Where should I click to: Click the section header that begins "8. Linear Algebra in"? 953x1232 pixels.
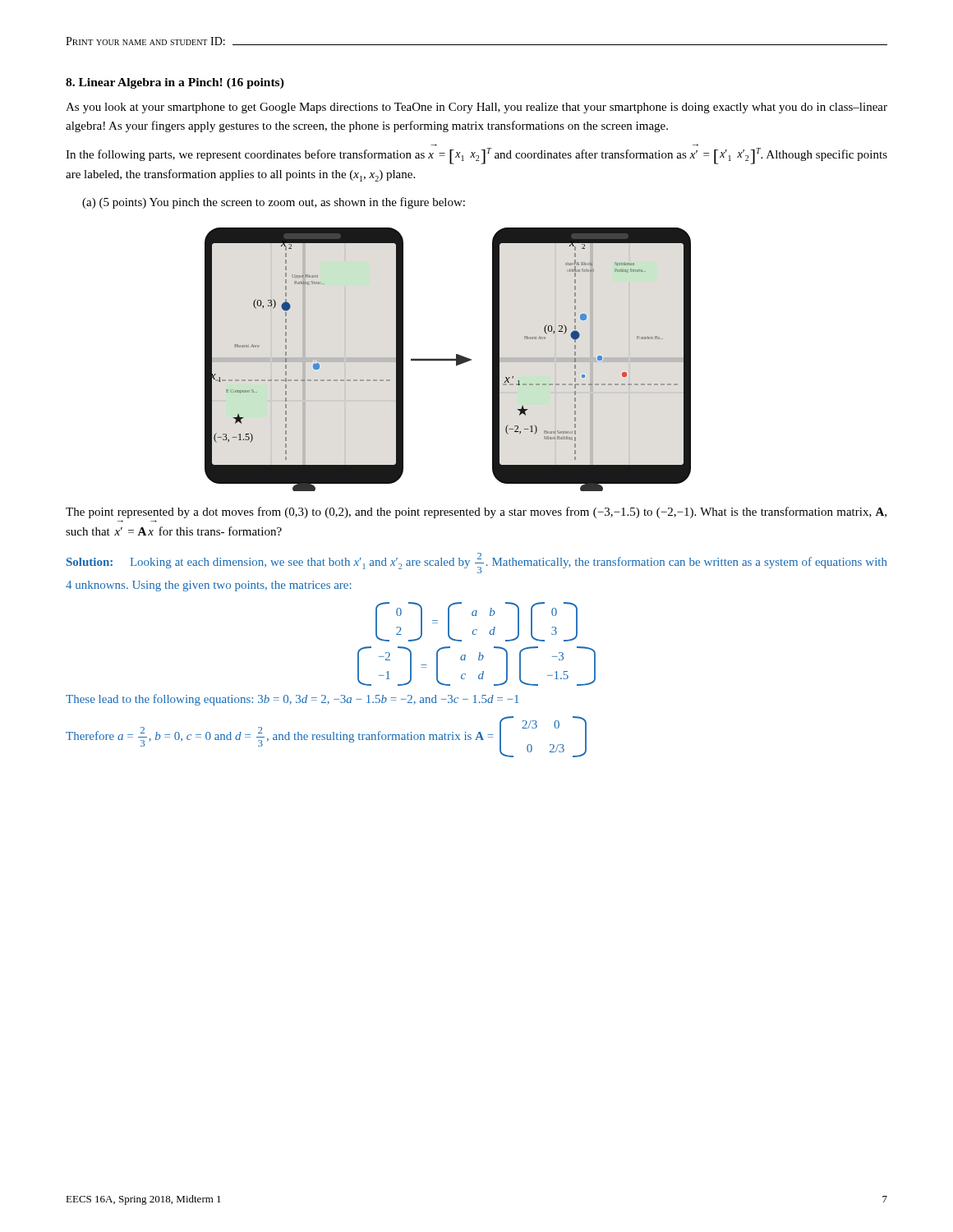click(175, 82)
